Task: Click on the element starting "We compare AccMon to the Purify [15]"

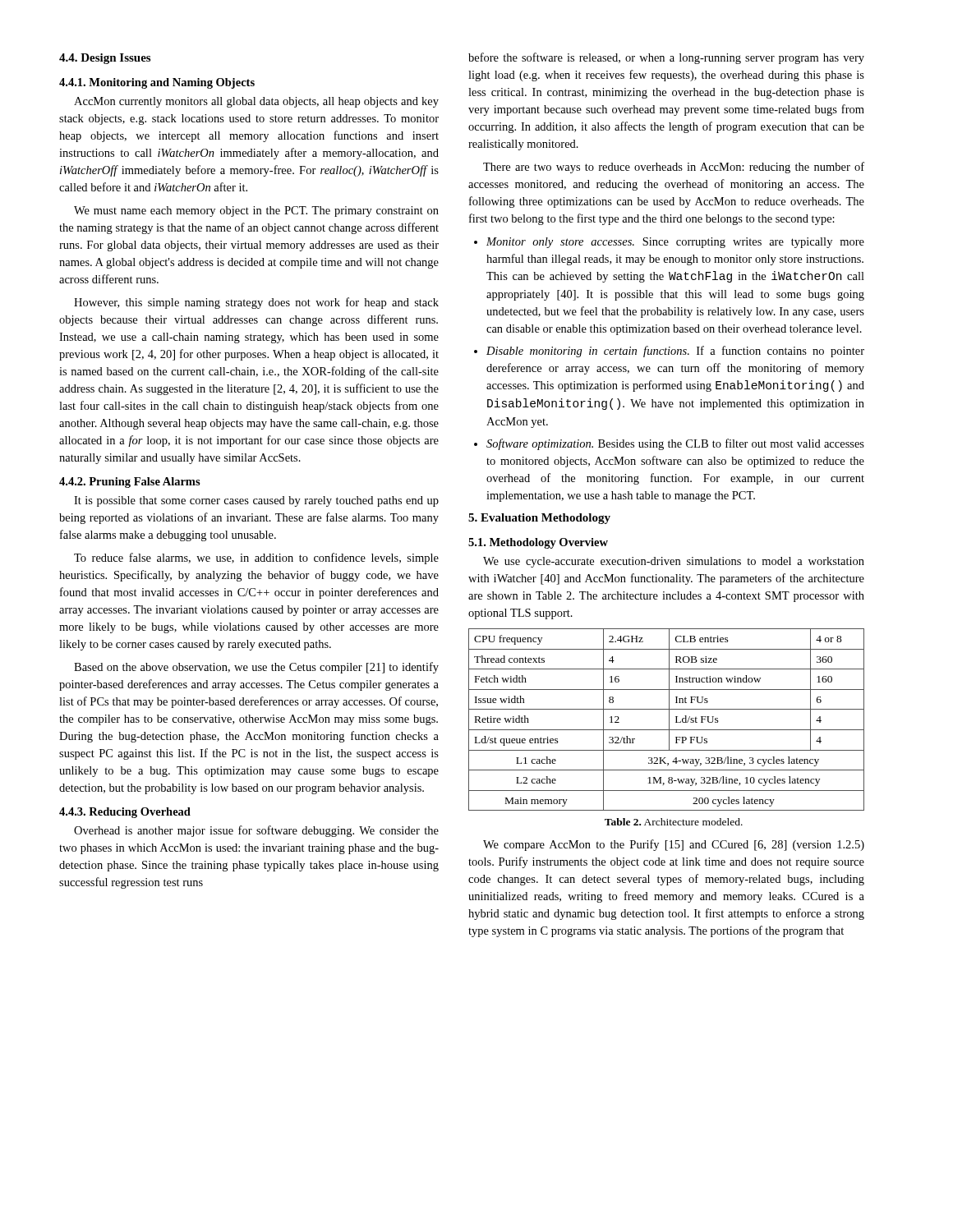Action: tap(666, 888)
